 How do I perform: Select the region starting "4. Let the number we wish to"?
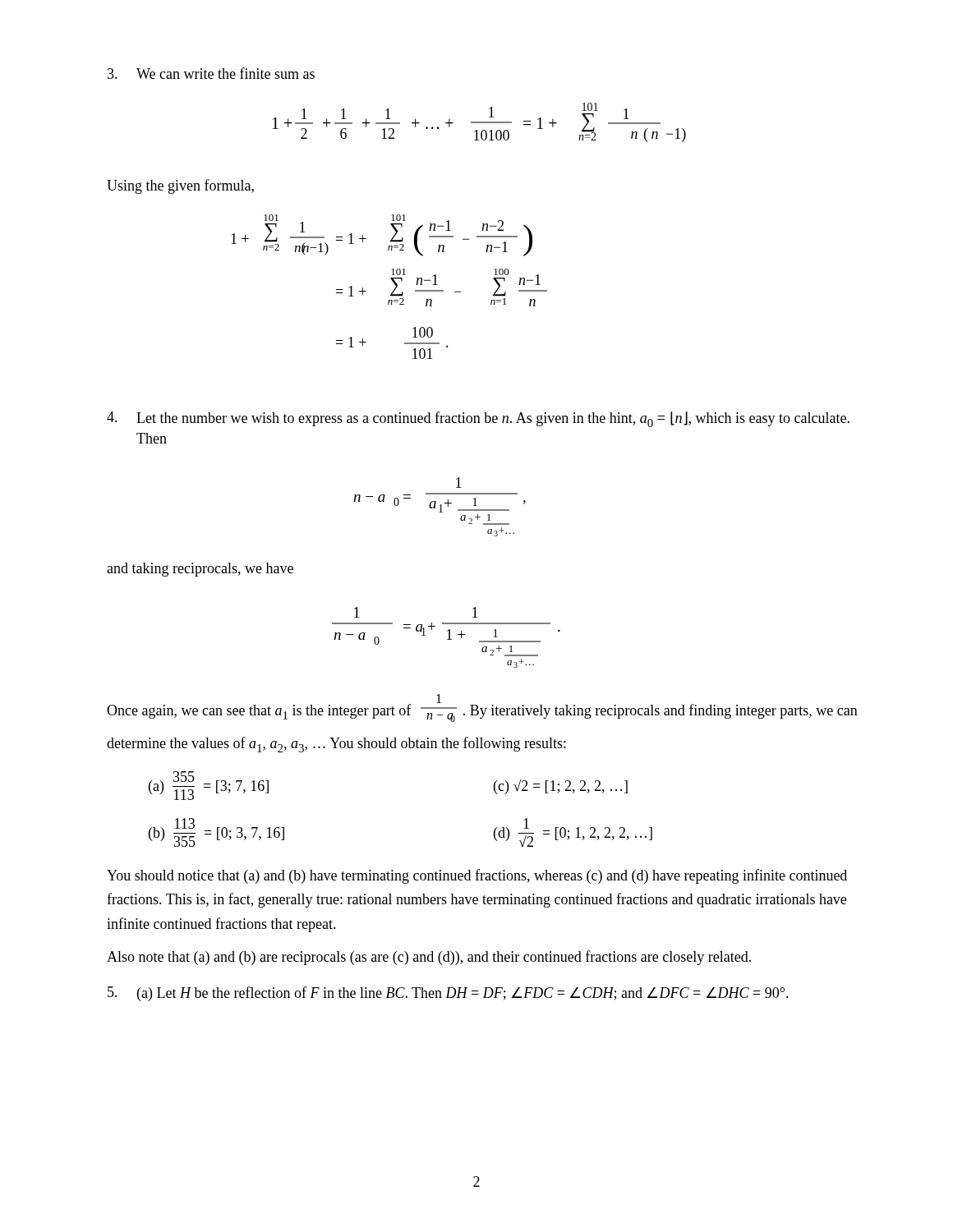pos(485,428)
